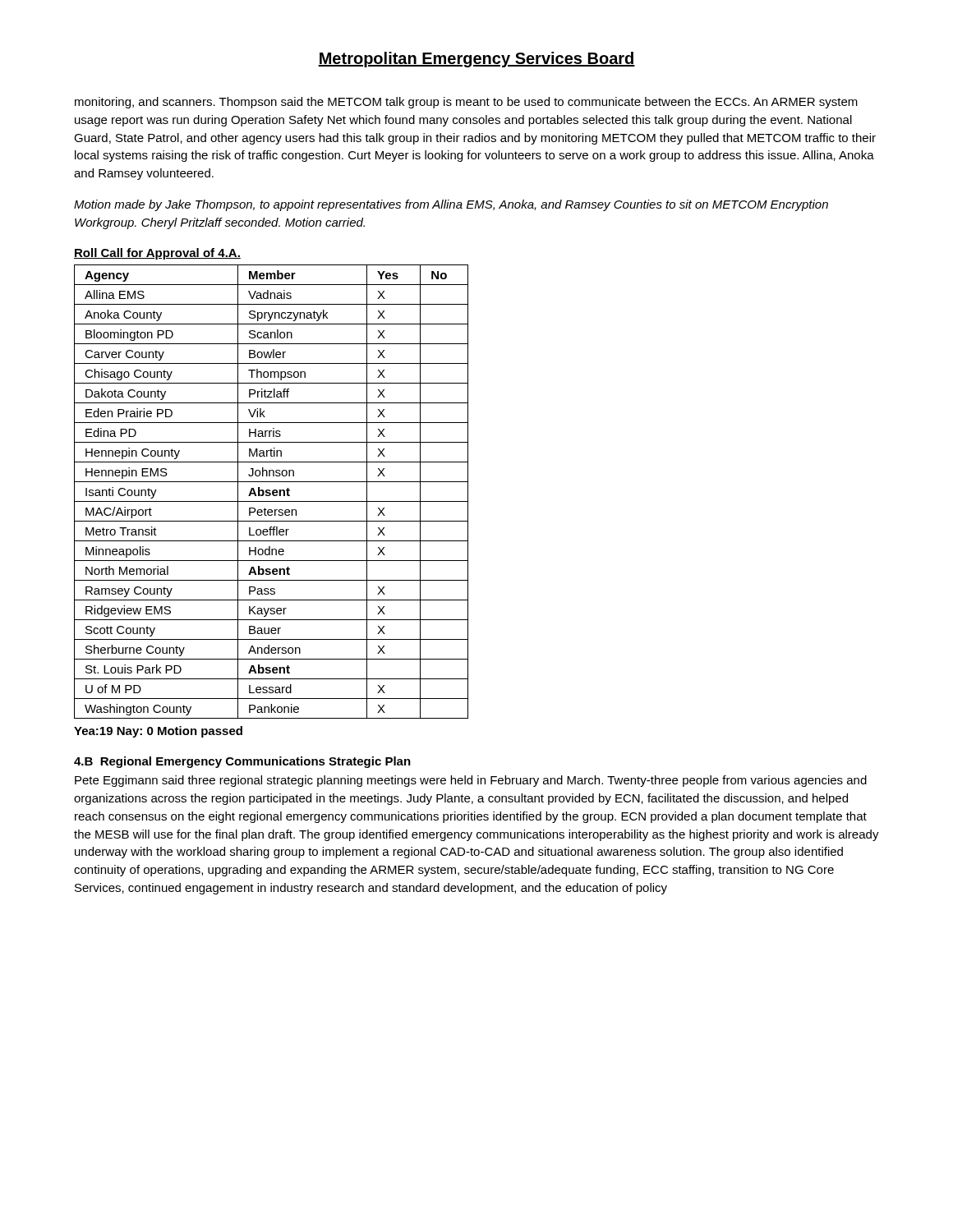Find the table

pyautogui.click(x=476, y=492)
